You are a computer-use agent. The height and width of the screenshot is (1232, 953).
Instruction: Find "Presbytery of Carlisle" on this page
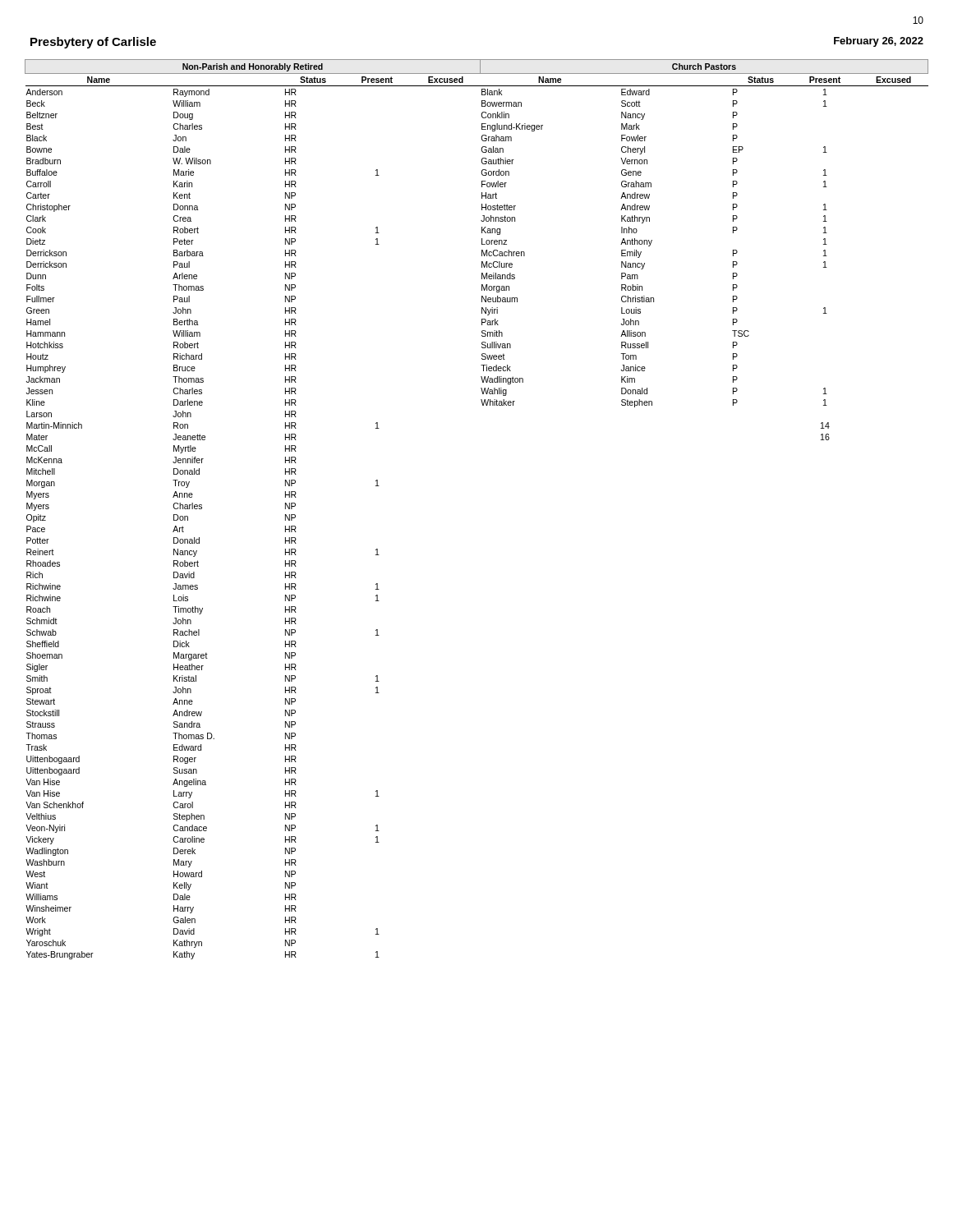[93, 41]
